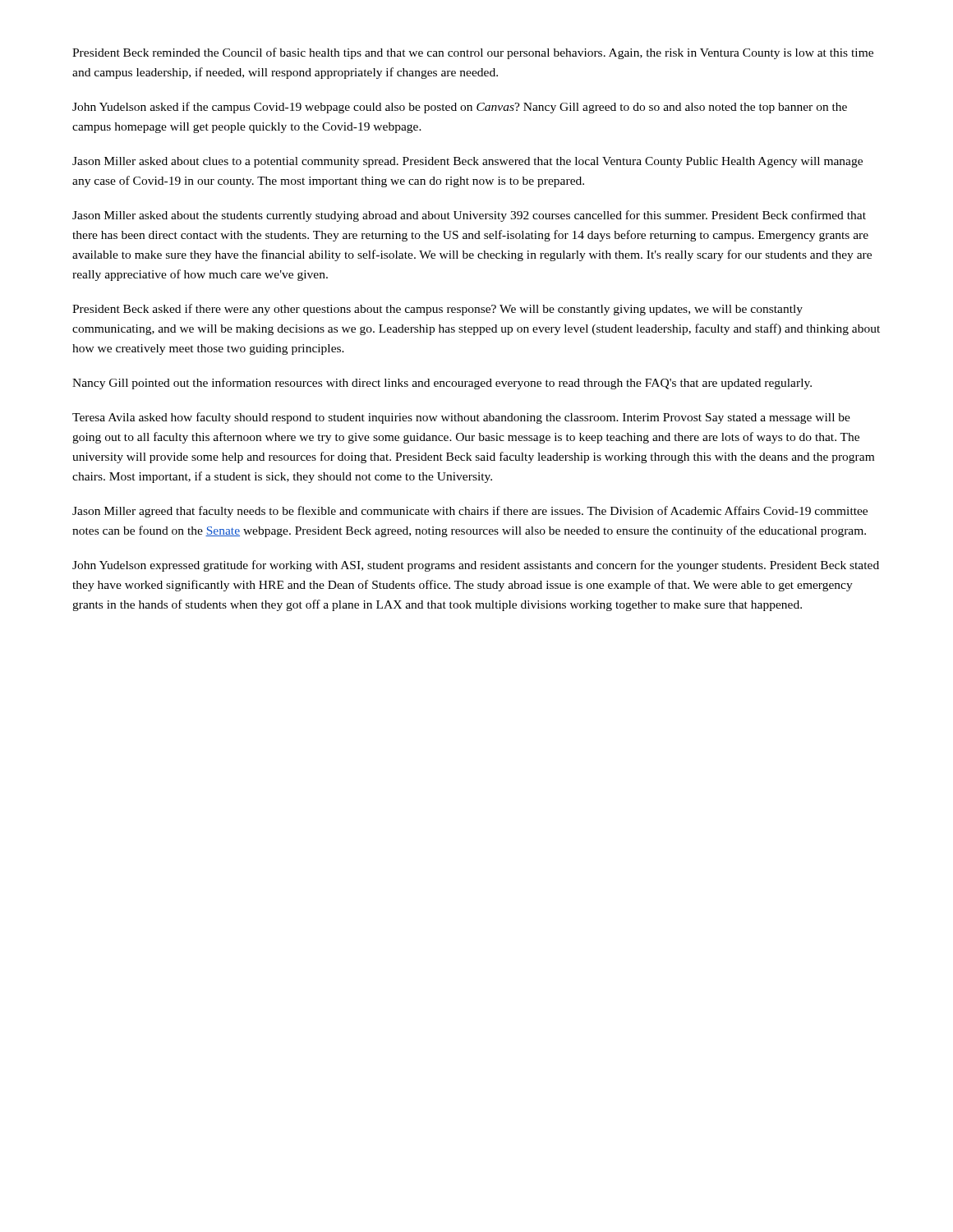953x1232 pixels.
Task: Locate the passage starting "Jason Miller agreed that faculty needs"
Action: click(470, 521)
